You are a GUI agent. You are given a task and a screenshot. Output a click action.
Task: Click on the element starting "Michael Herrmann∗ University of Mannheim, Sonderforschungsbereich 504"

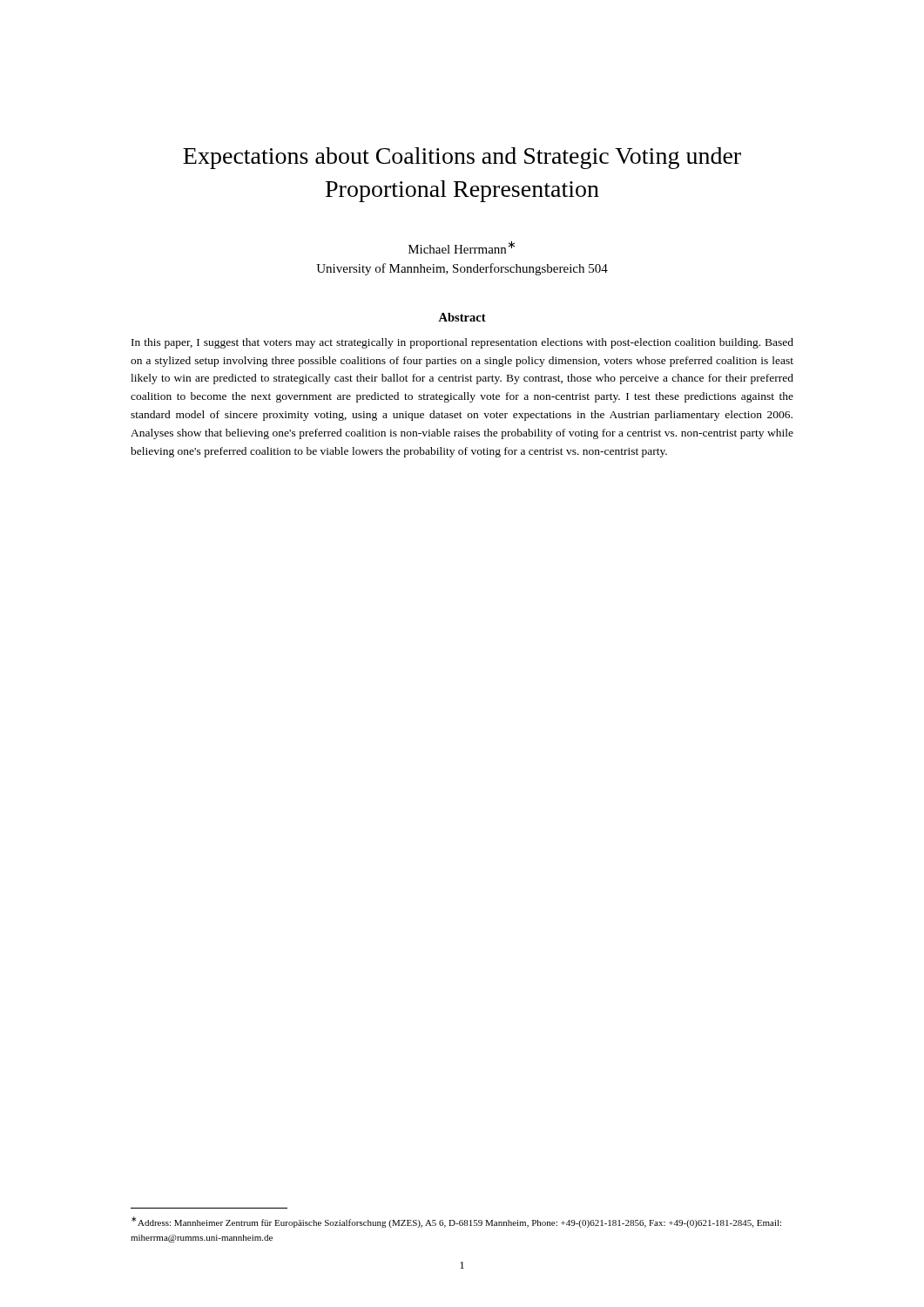[x=462, y=257]
